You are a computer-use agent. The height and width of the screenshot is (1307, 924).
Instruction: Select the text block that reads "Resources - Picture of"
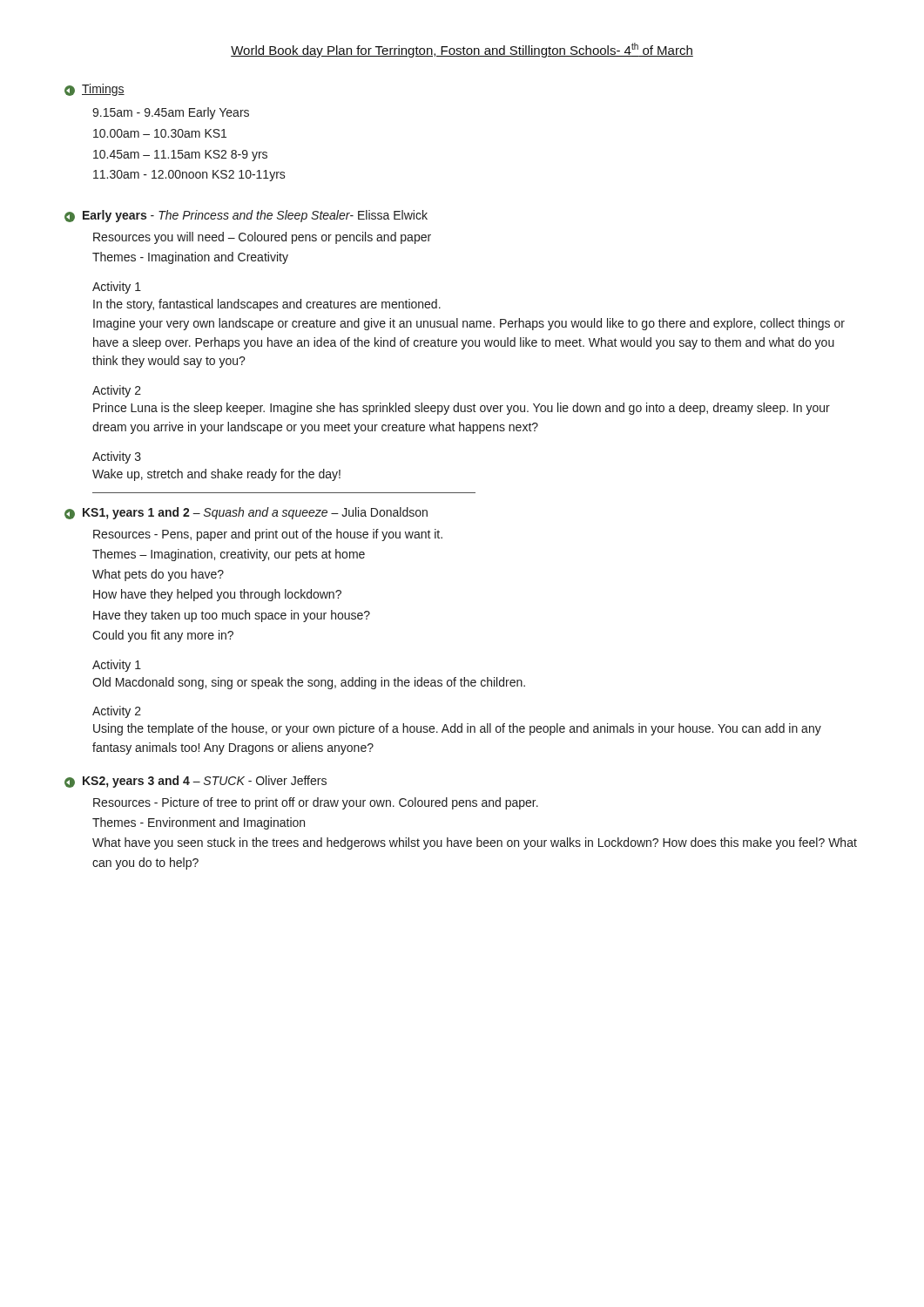click(x=475, y=832)
